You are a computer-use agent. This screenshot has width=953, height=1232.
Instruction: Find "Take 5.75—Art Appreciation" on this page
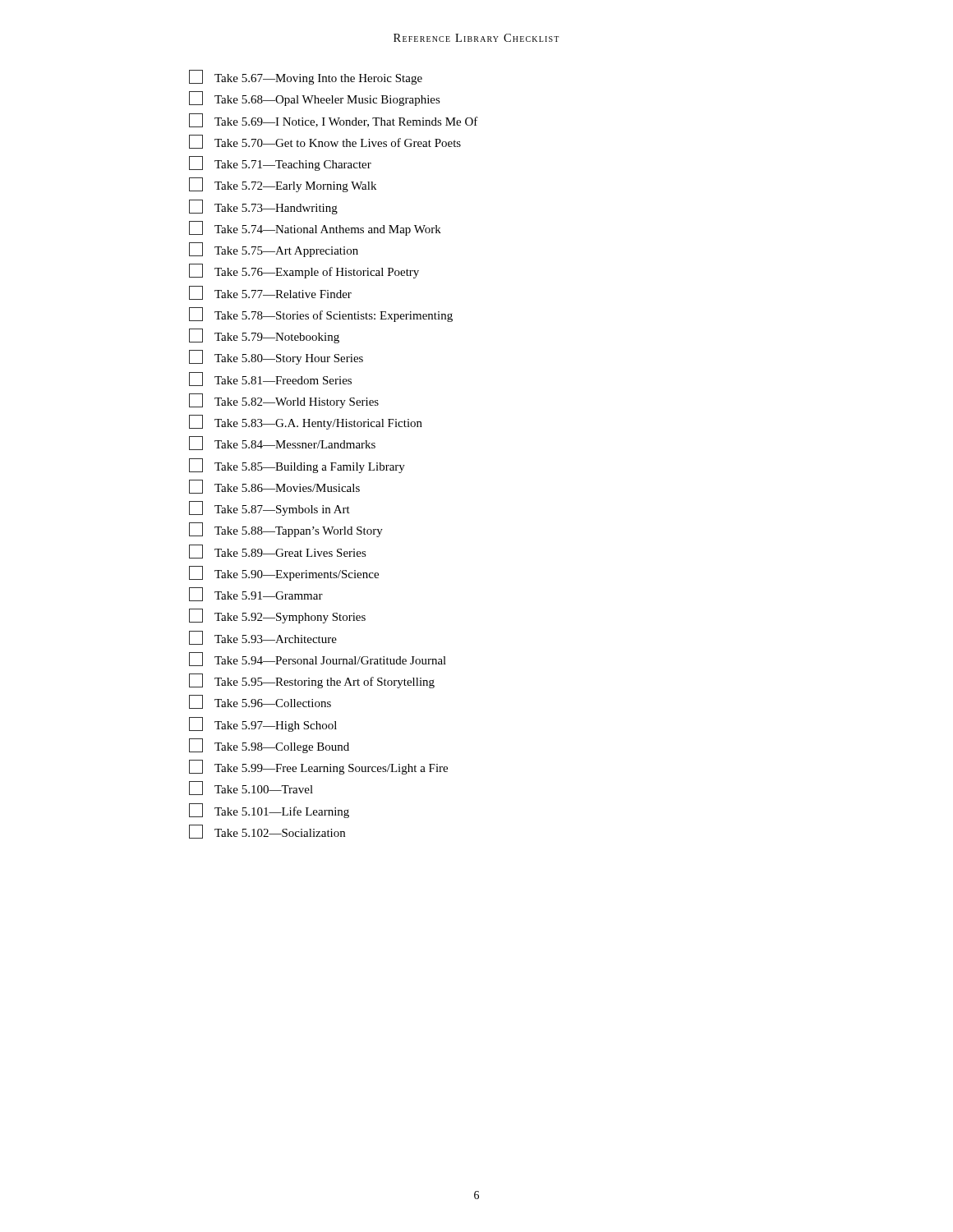point(274,251)
